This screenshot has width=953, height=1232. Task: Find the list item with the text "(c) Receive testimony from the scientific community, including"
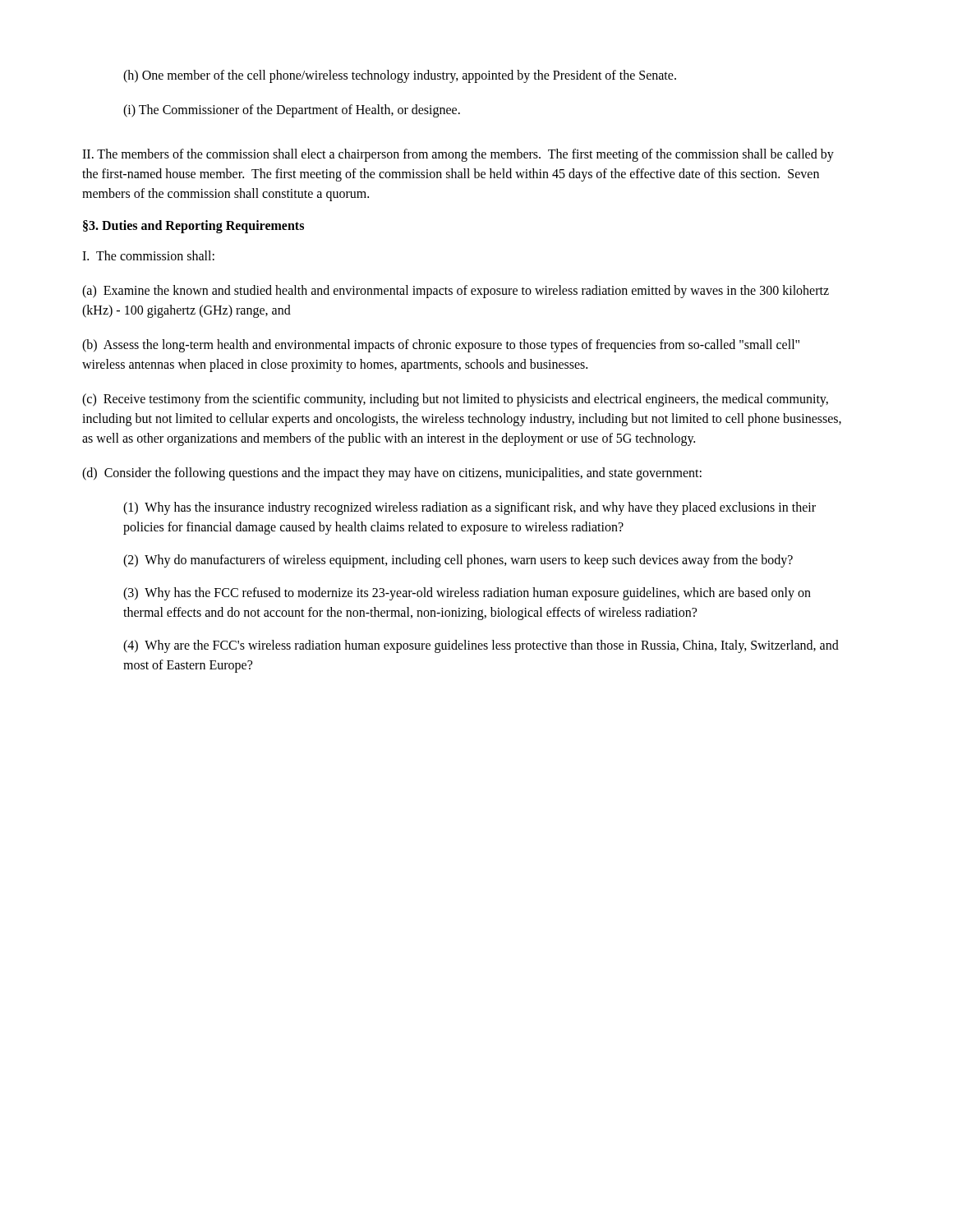click(462, 418)
